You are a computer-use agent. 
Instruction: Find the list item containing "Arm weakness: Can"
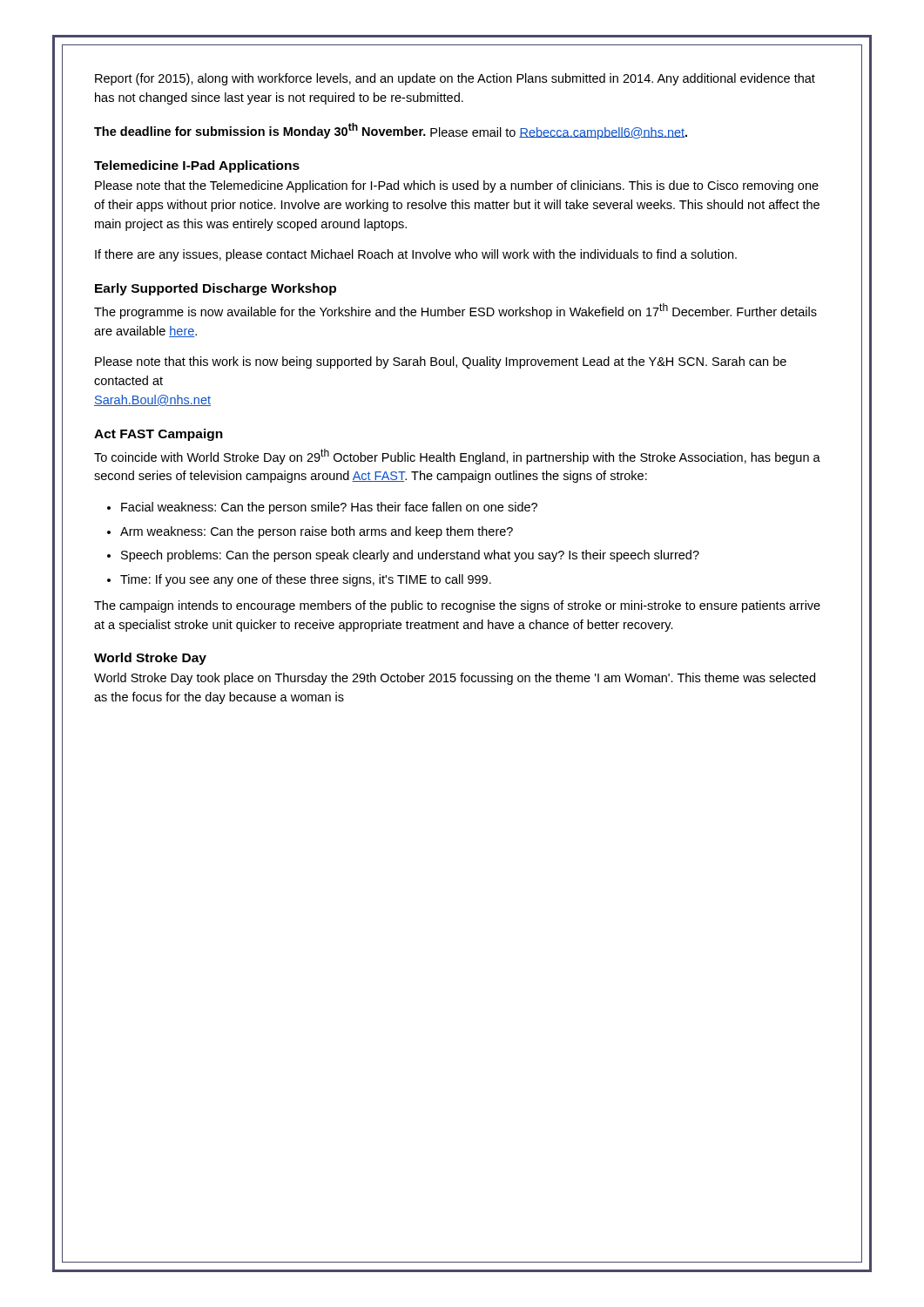point(475,532)
